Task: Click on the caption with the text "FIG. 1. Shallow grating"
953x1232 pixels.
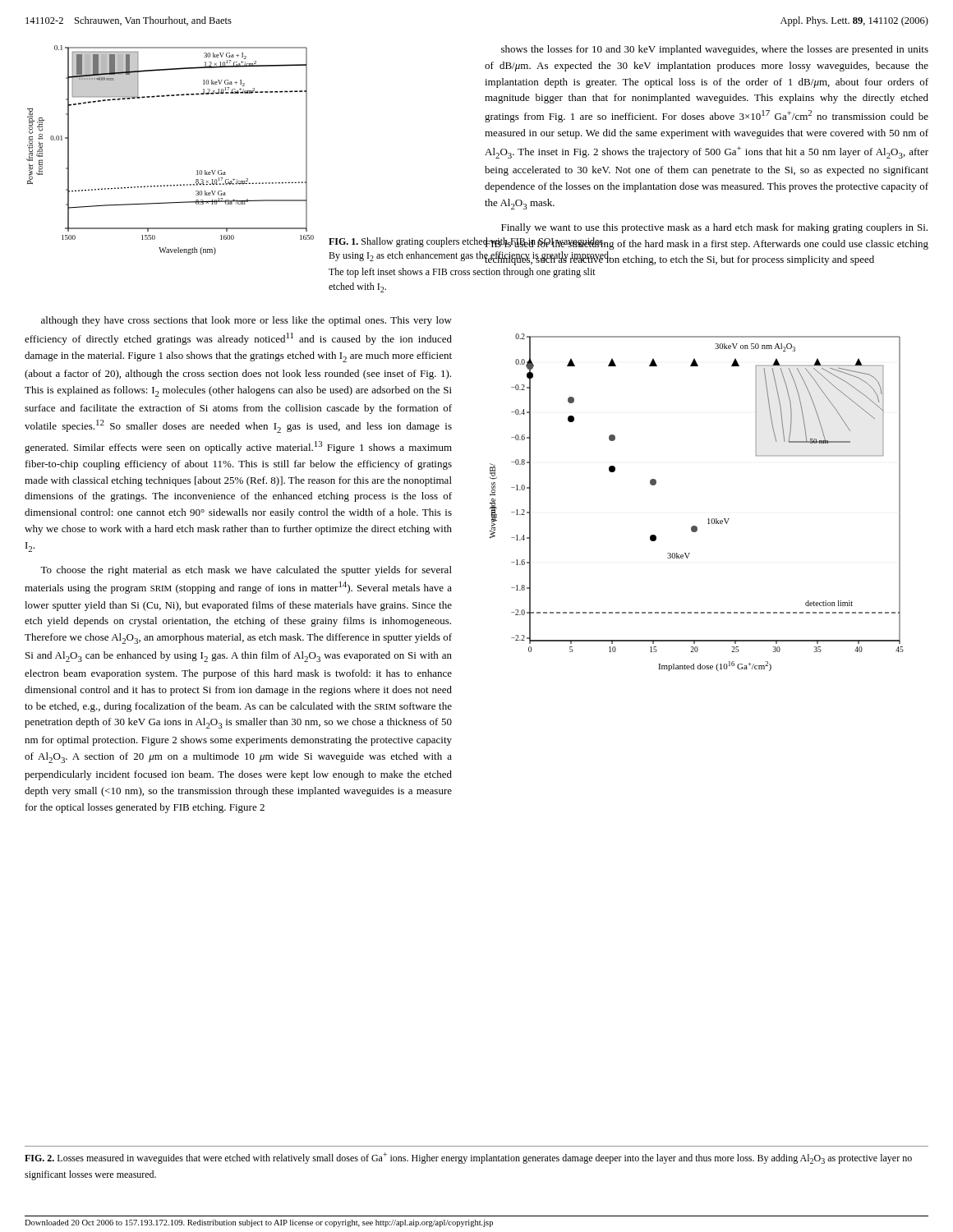Action: point(470,265)
